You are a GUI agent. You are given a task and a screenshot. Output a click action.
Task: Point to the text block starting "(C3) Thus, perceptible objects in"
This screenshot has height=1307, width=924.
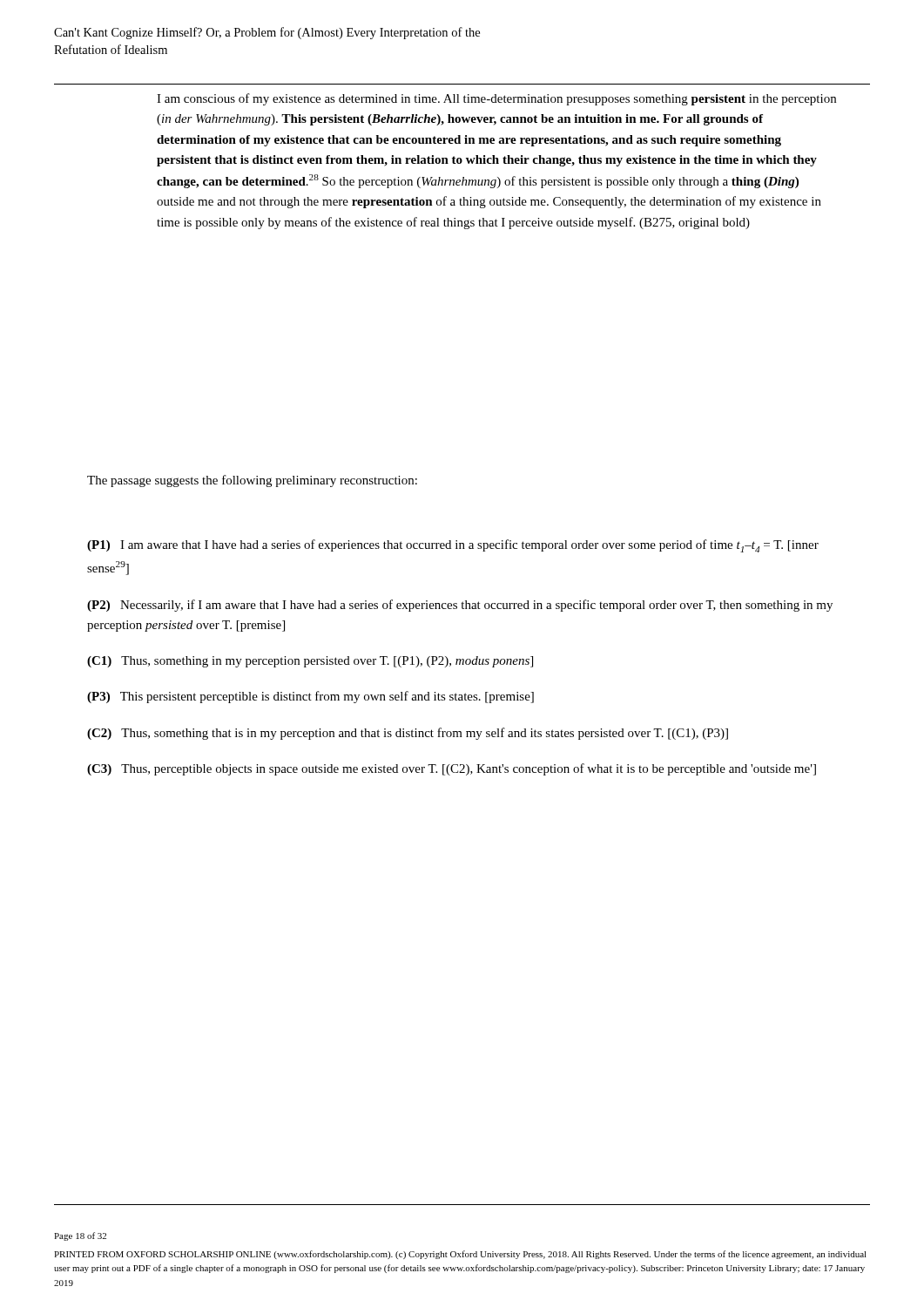(452, 768)
